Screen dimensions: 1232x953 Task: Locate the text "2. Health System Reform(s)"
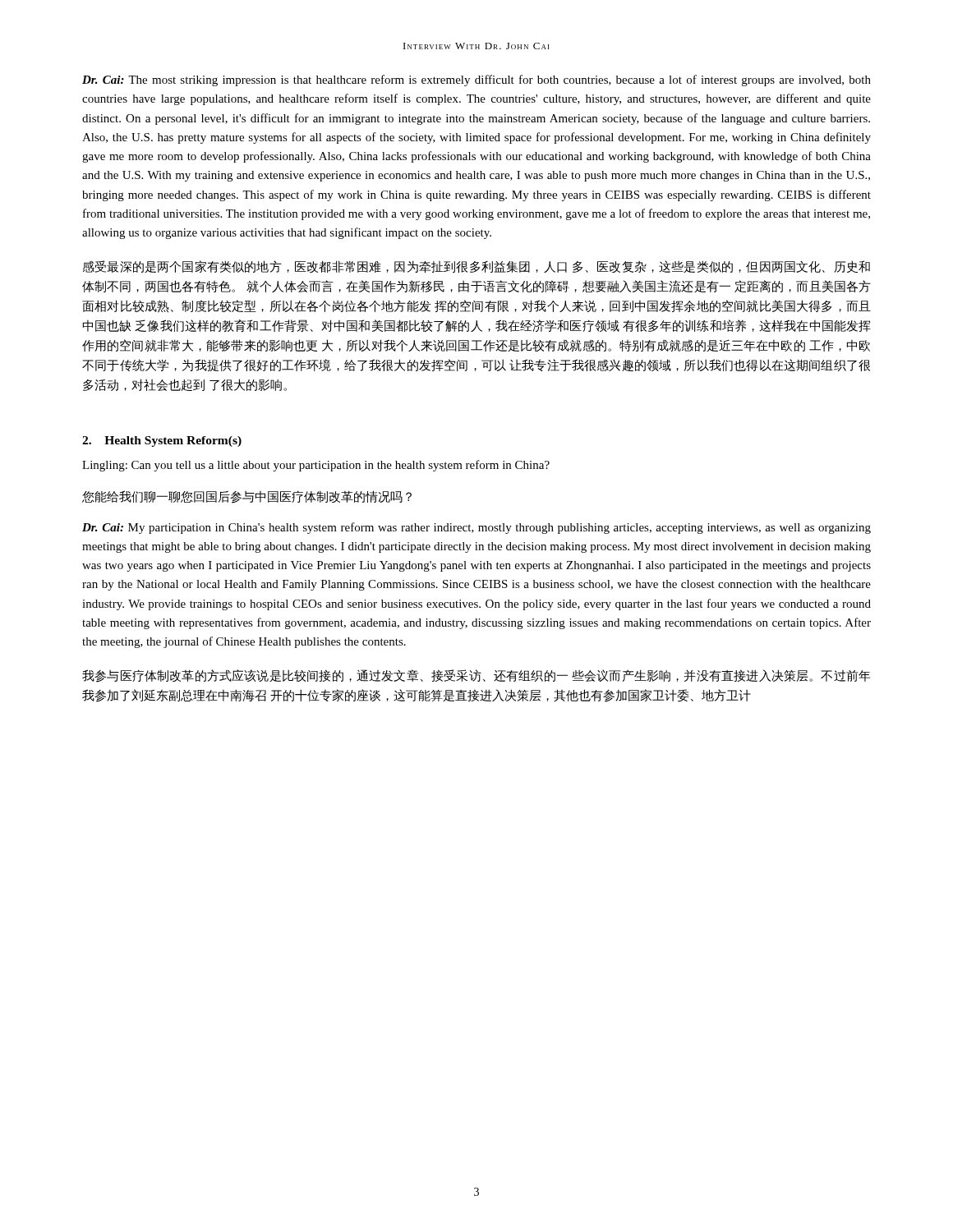click(162, 441)
